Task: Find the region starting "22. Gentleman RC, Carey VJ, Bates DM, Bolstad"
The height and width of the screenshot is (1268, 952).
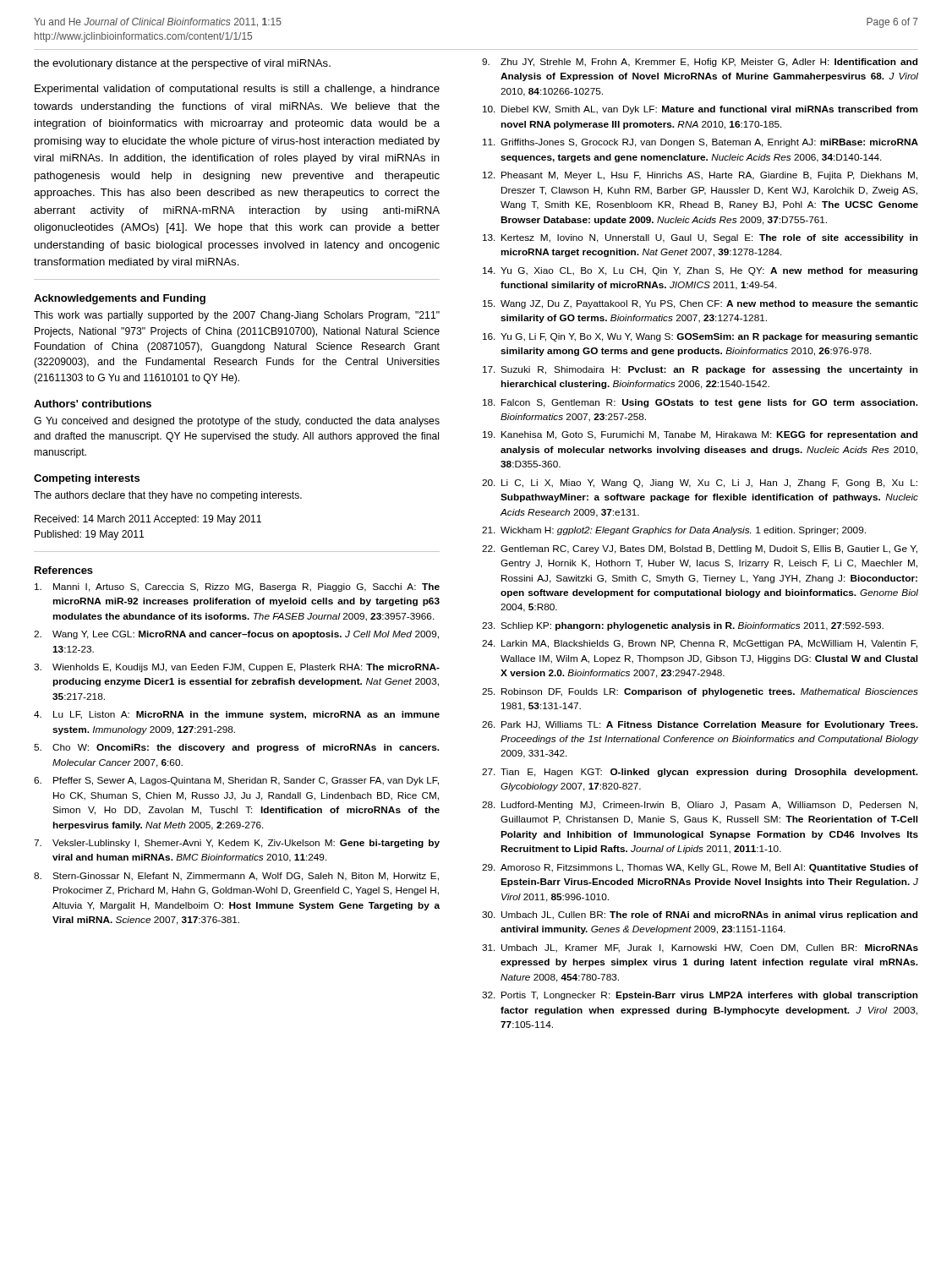Action: (x=700, y=578)
